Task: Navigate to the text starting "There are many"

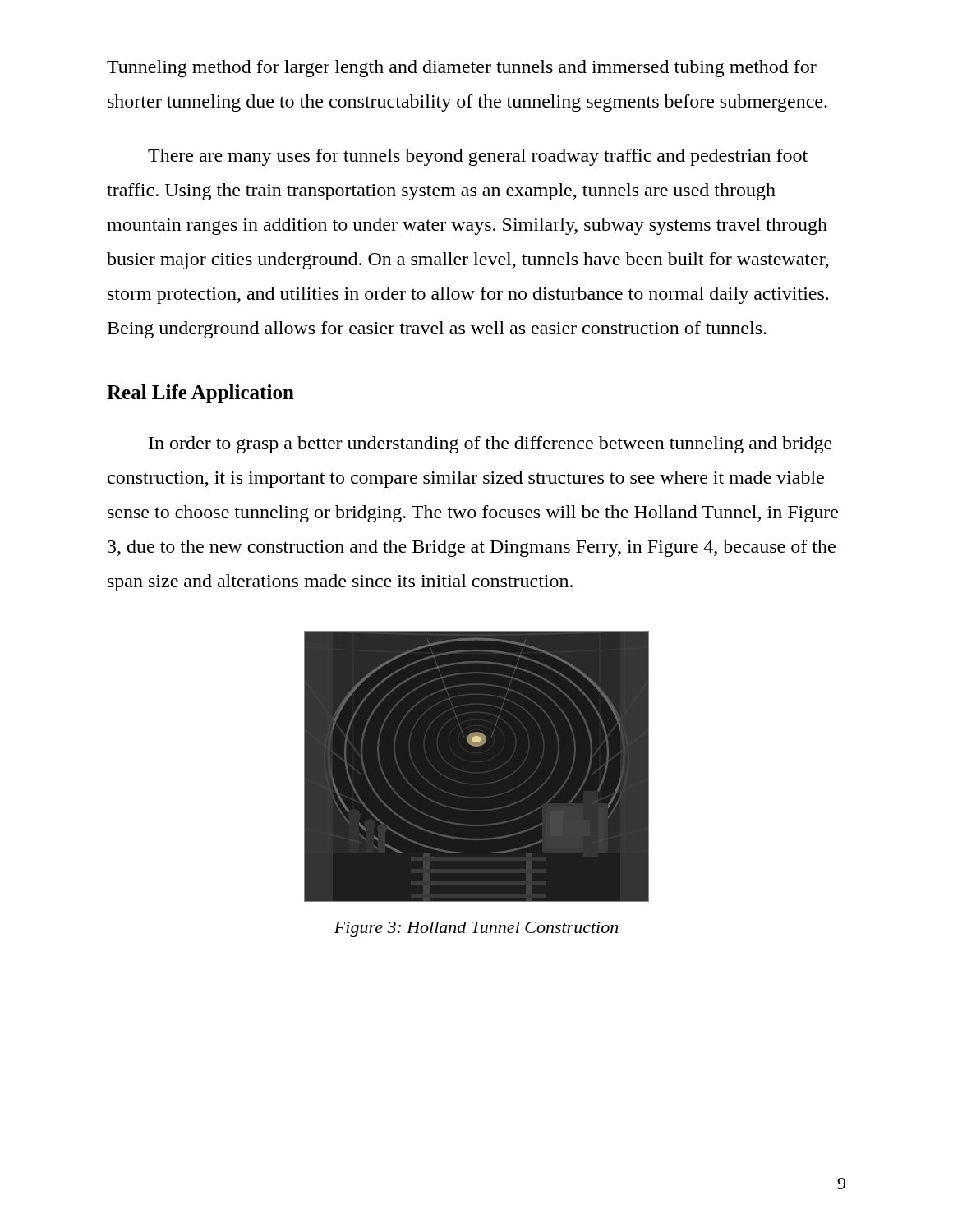Action: click(468, 241)
